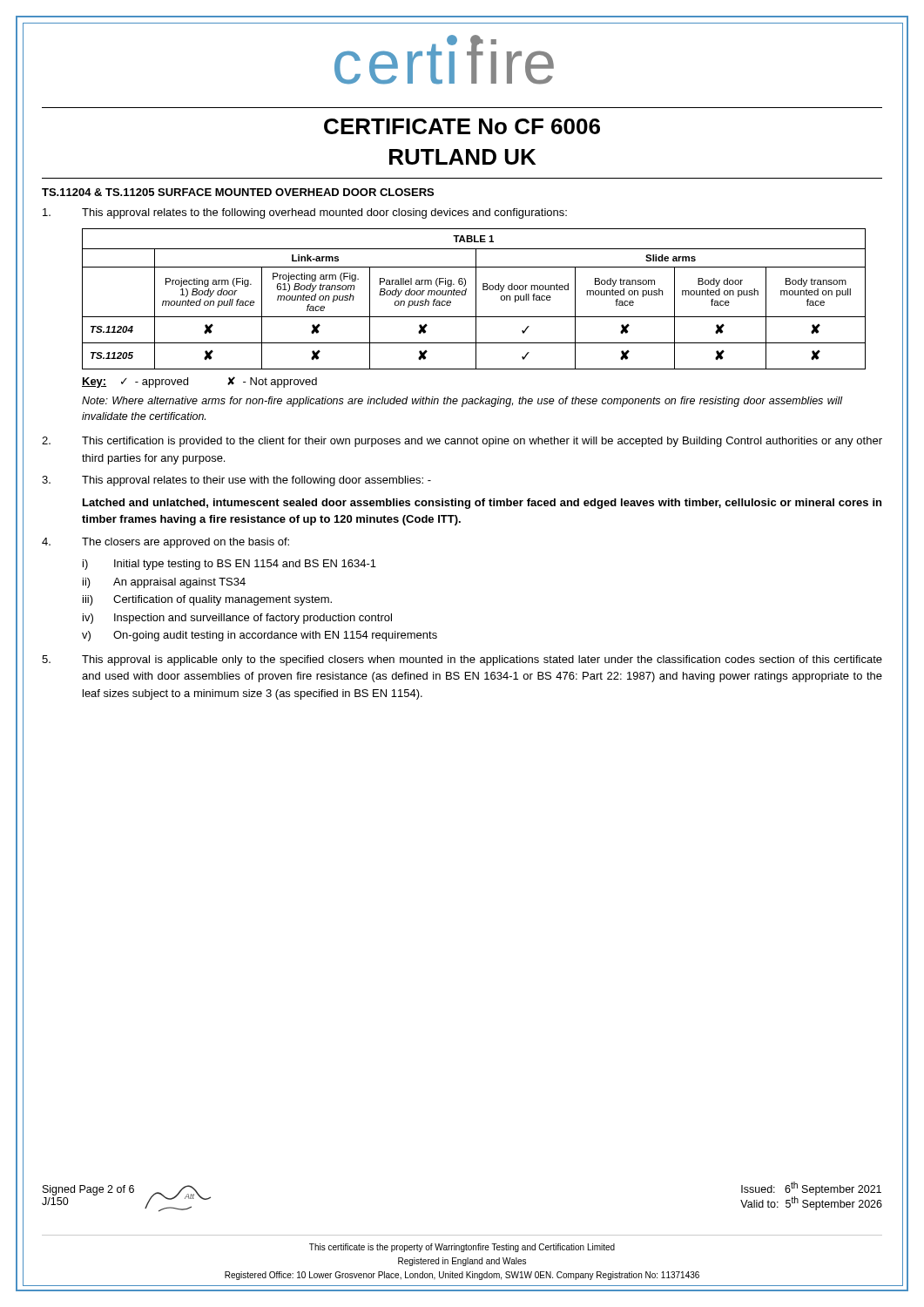Screen dimensions: 1307x924
Task: Click the passage that begins "This approval relates to the following overhead"
Action: click(x=462, y=213)
